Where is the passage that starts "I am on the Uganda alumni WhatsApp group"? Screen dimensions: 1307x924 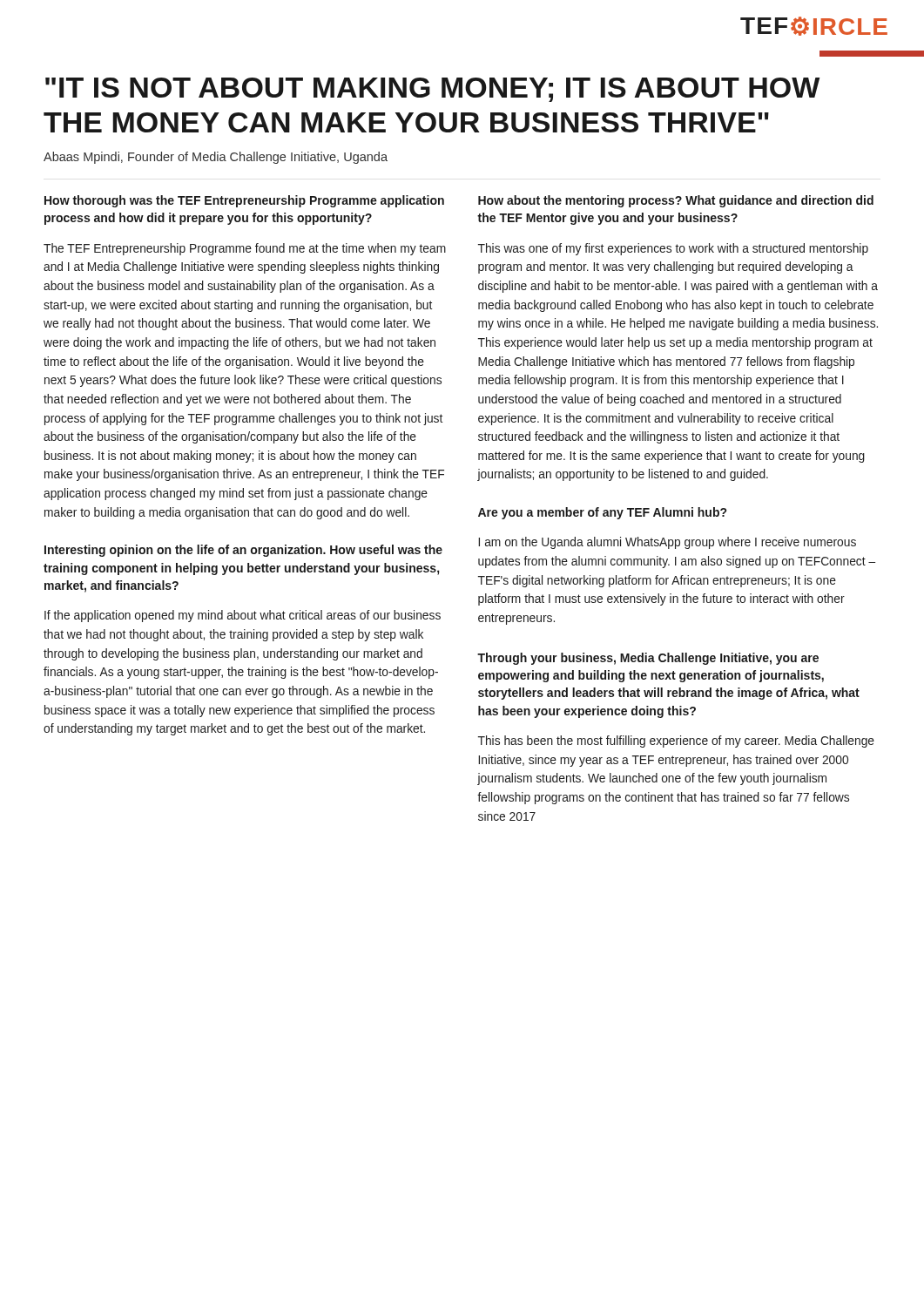679,581
